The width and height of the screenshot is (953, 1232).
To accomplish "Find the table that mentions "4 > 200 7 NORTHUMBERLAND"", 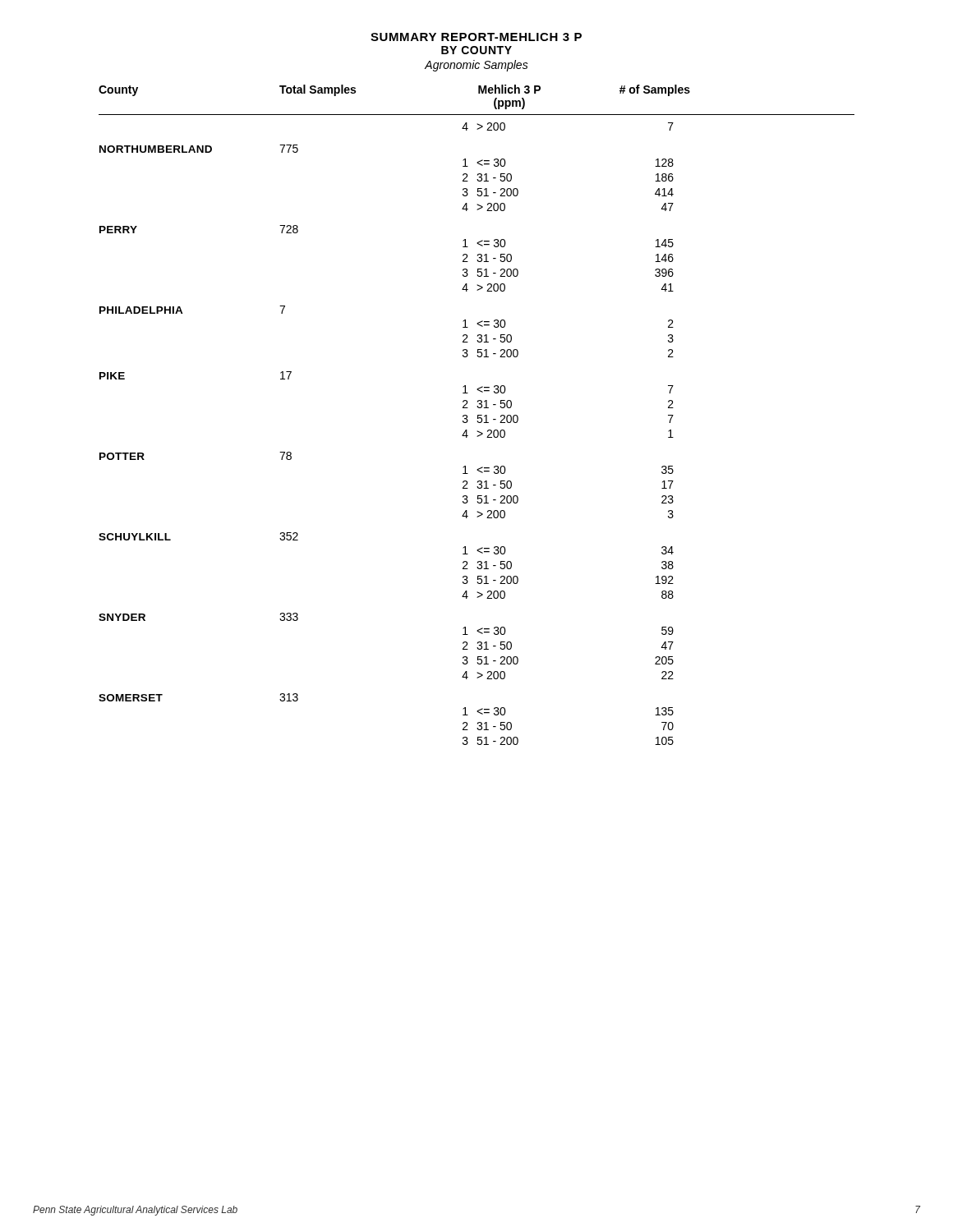I will (476, 432).
